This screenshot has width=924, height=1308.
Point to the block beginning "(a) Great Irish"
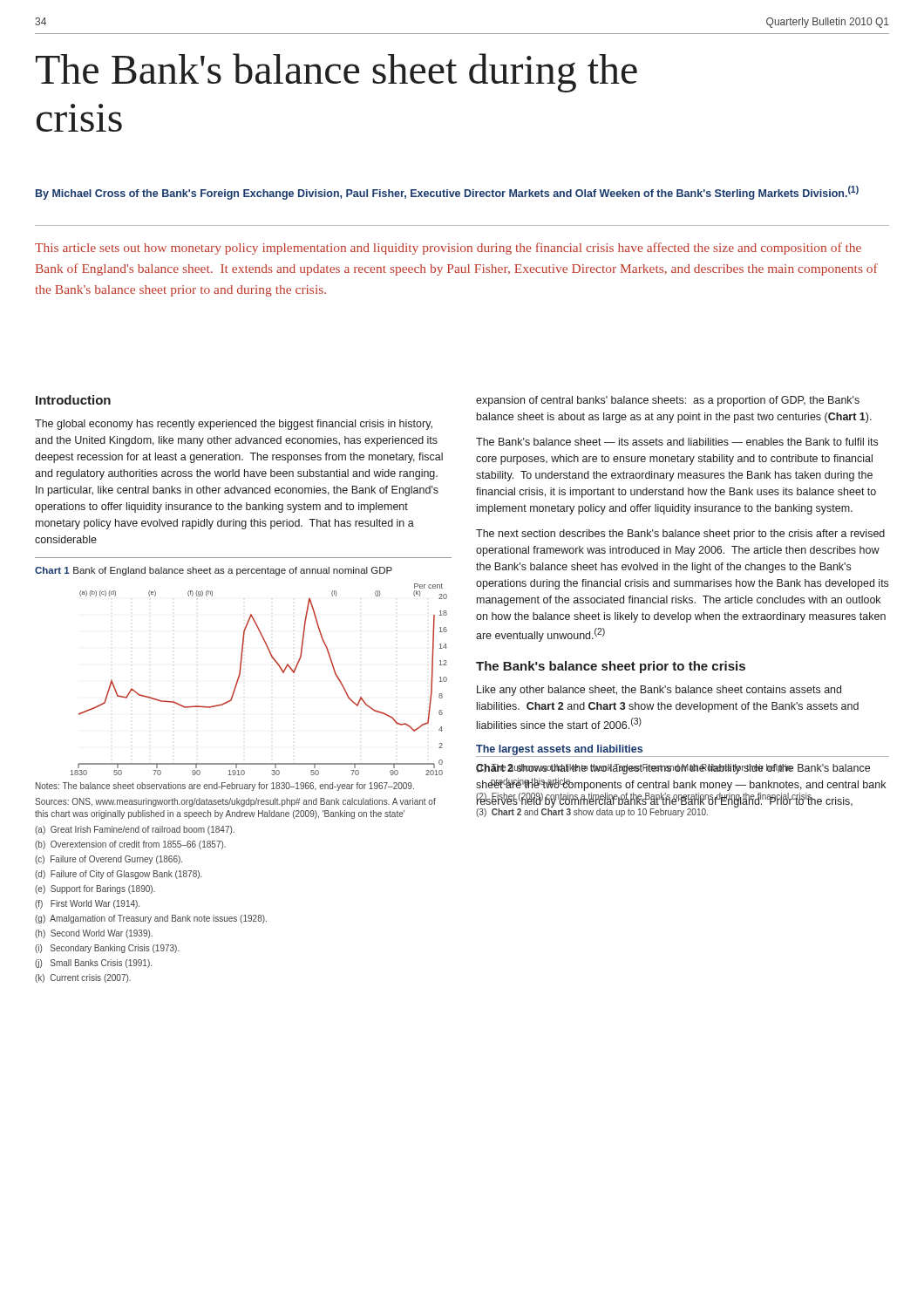point(135,829)
